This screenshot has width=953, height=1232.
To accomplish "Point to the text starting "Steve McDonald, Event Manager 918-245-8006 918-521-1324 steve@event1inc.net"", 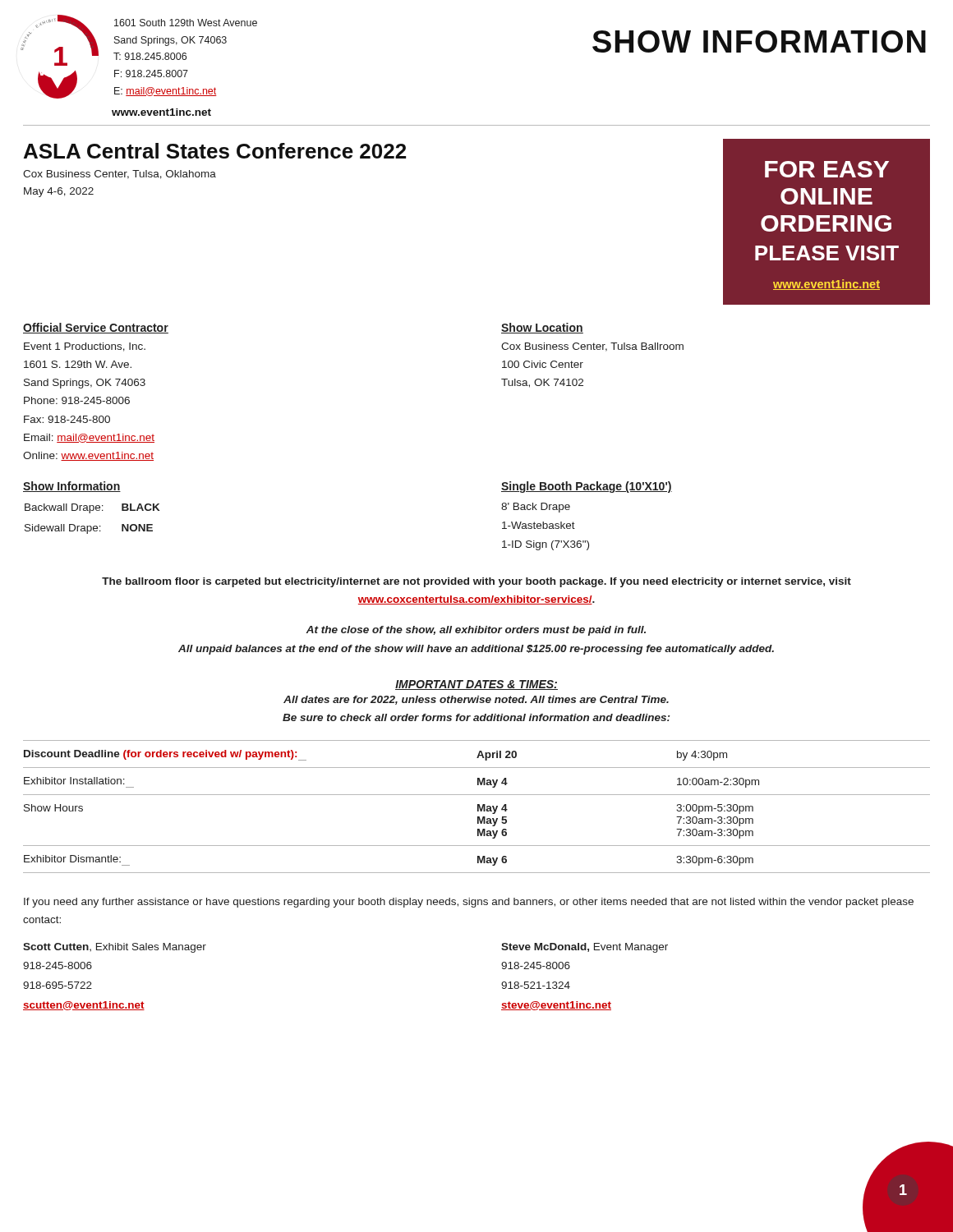I will coord(585,948).
